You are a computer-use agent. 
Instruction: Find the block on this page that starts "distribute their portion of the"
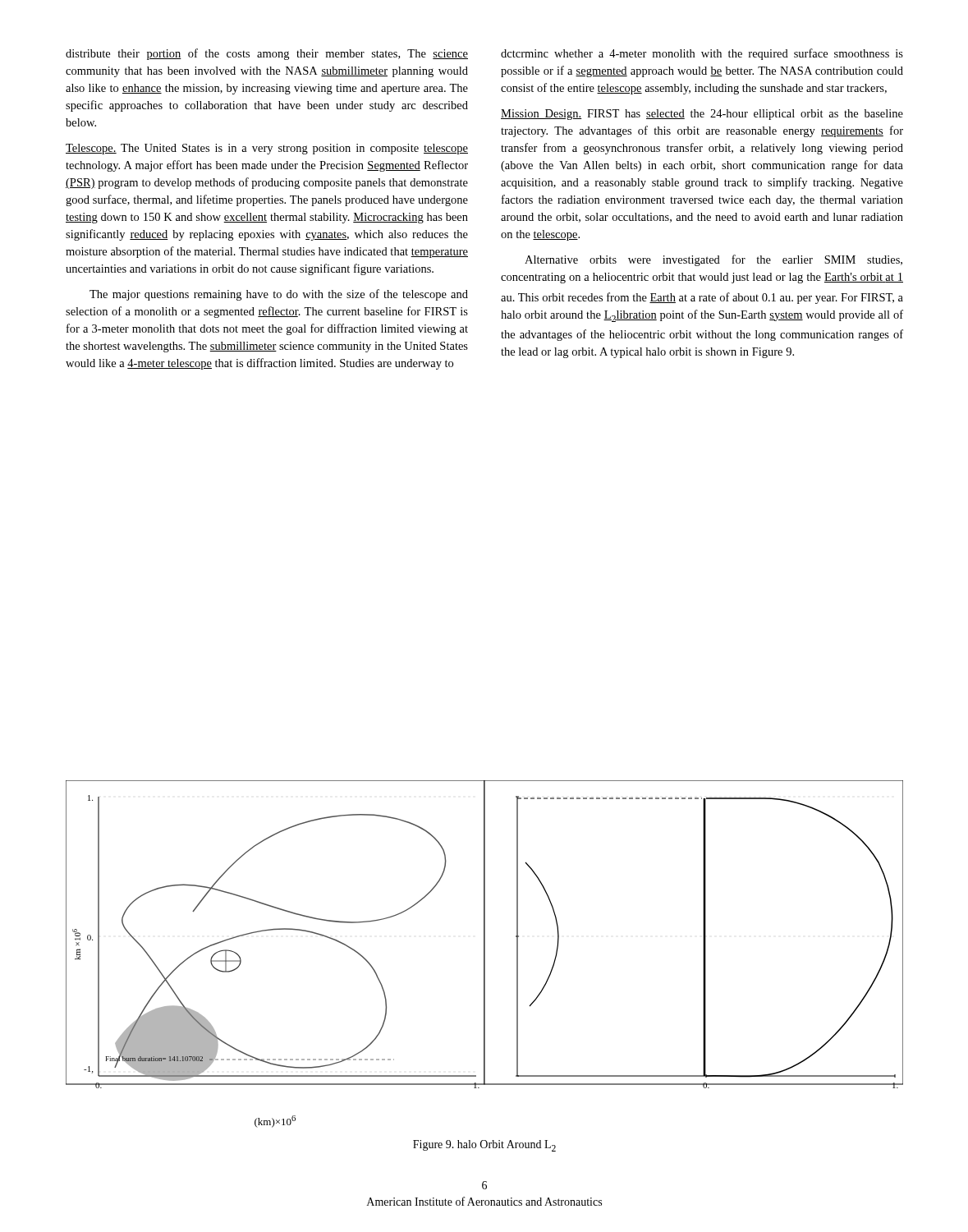click(267, 209)
